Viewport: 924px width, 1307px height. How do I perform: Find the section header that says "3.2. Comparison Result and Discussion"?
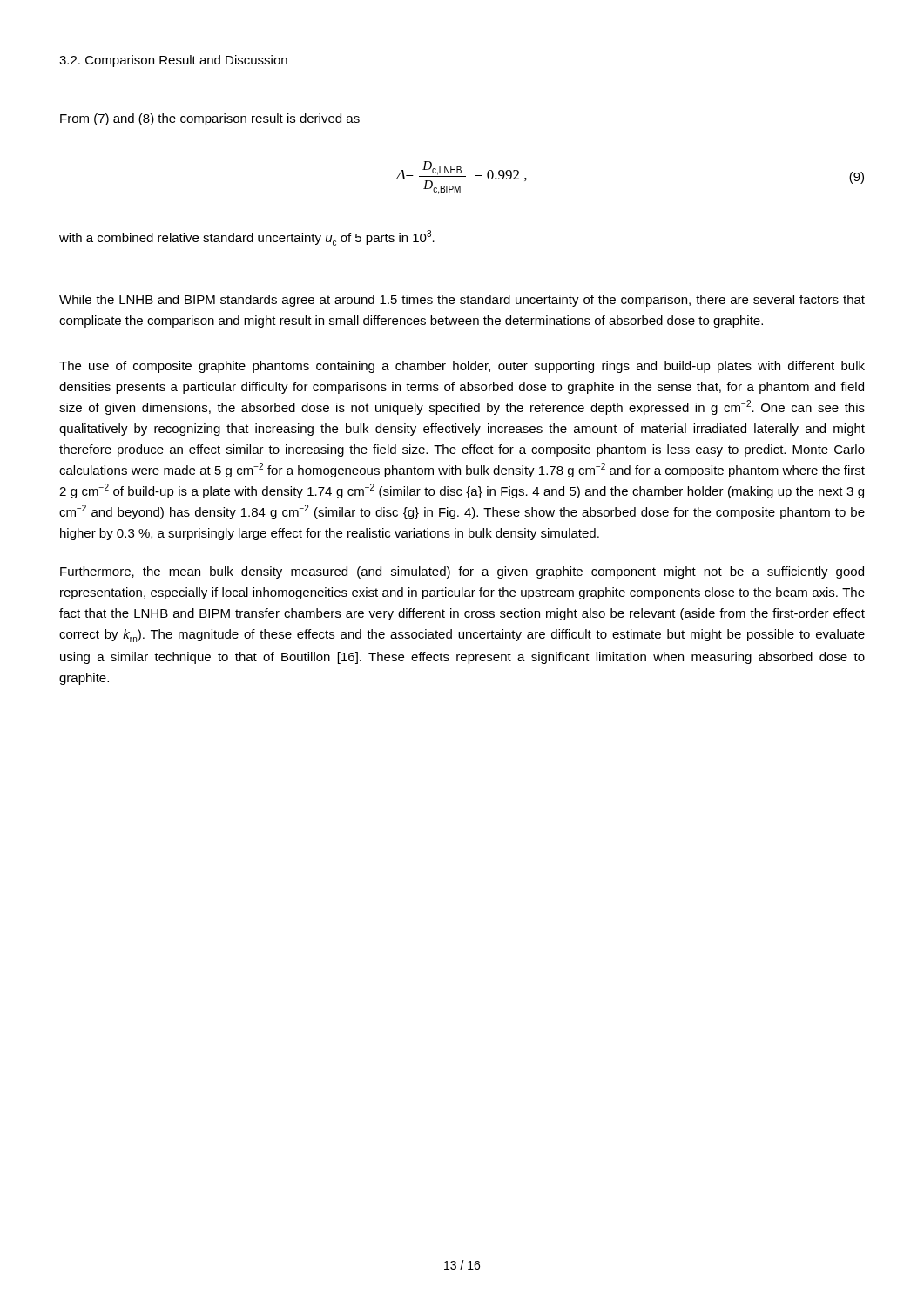[174, 60]
